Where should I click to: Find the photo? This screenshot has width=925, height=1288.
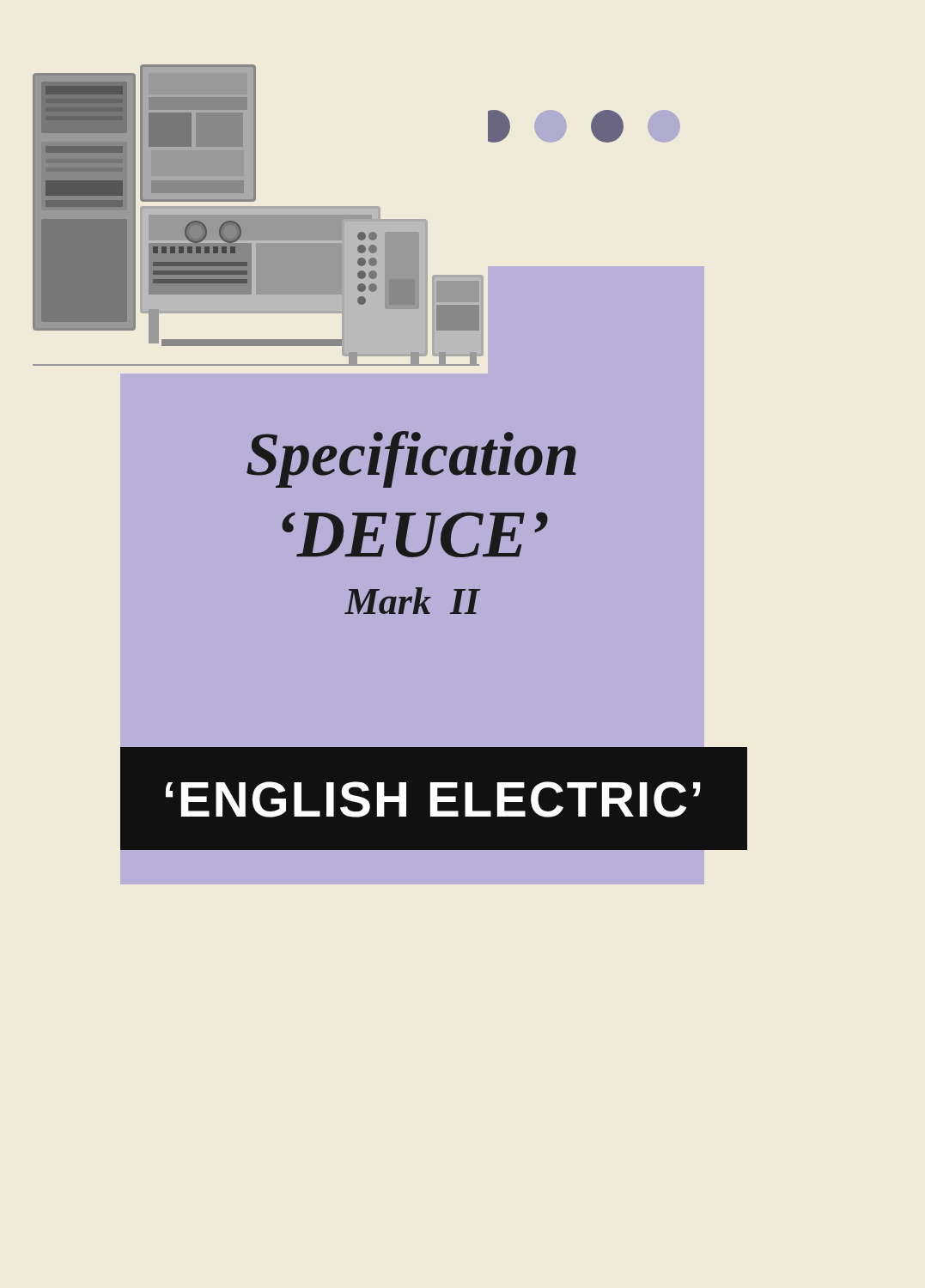[256, 210]
